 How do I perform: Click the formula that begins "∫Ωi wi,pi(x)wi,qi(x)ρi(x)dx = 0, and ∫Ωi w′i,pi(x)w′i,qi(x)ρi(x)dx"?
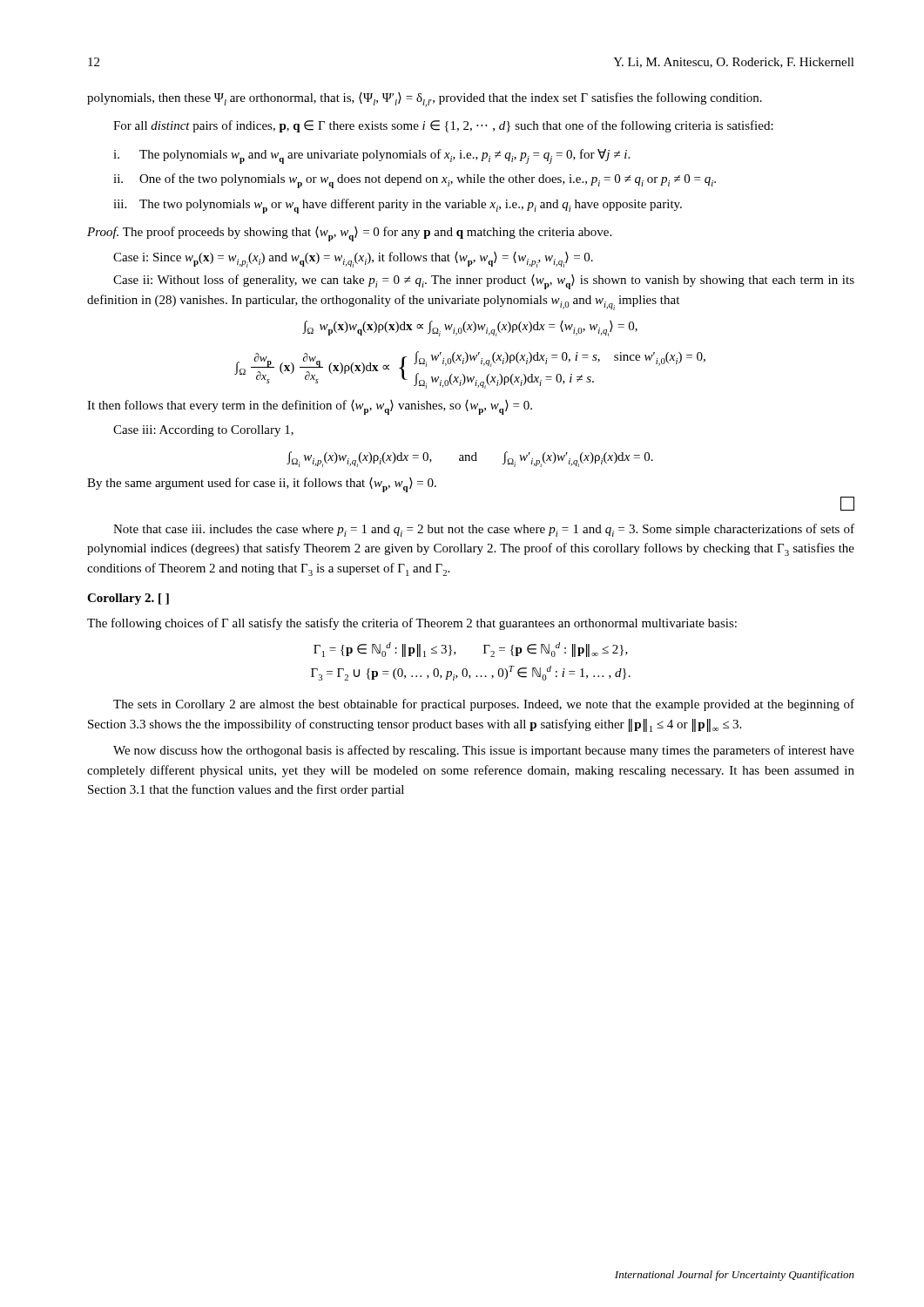(471, 456)
